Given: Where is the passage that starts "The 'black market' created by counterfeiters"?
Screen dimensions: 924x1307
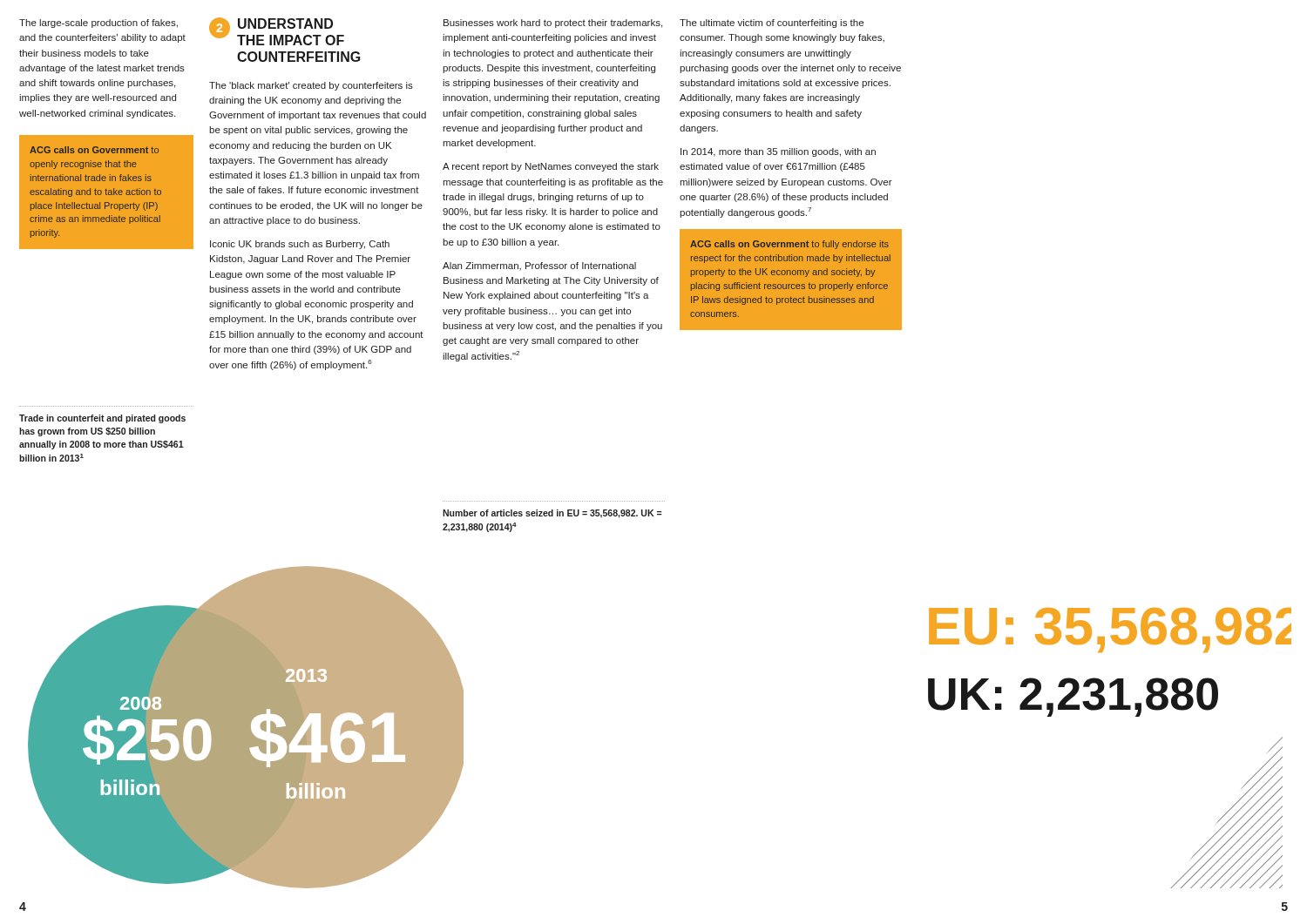Looking at the screenshot, I should (318, 225).
